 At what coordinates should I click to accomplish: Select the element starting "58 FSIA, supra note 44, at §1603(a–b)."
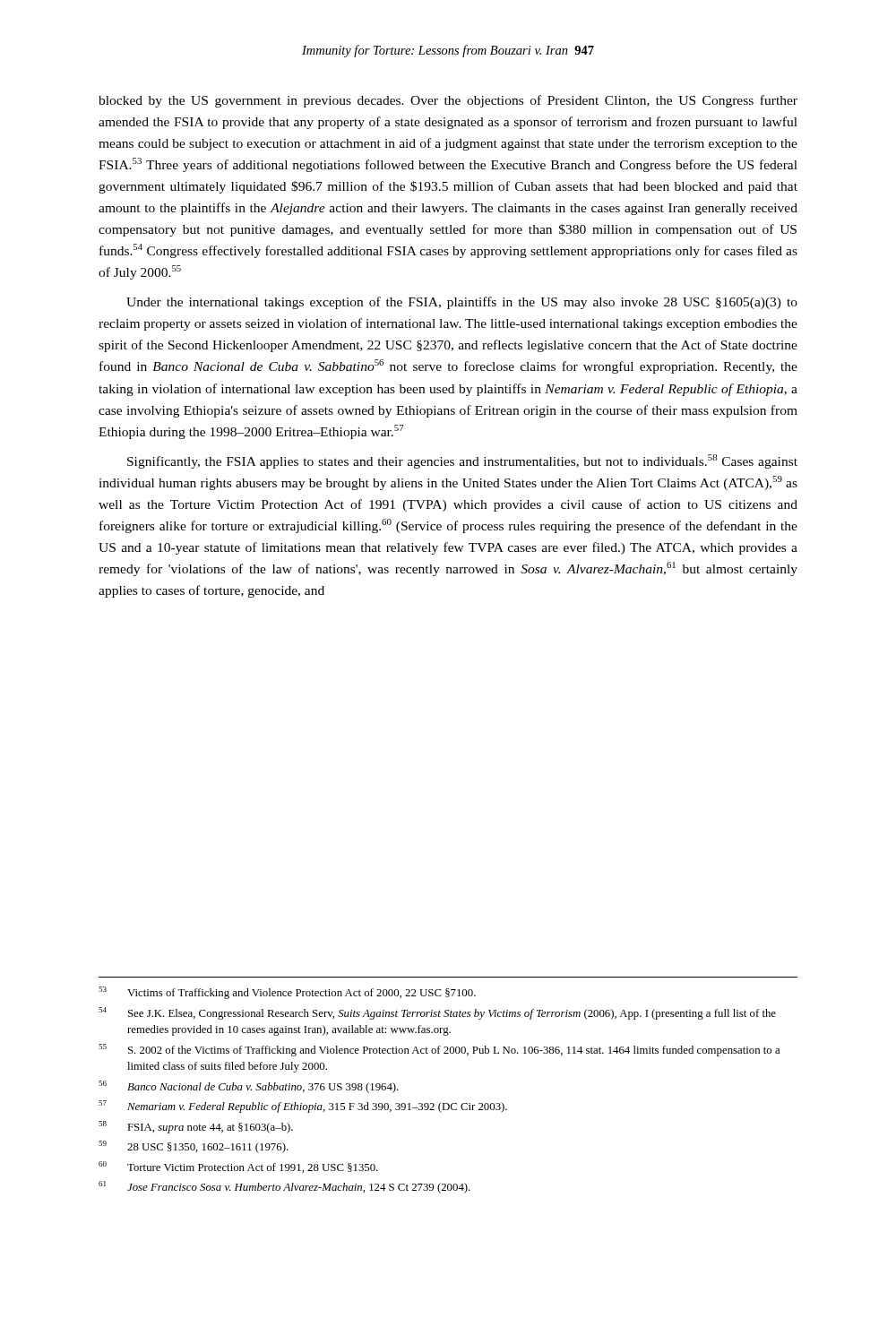196,1127
